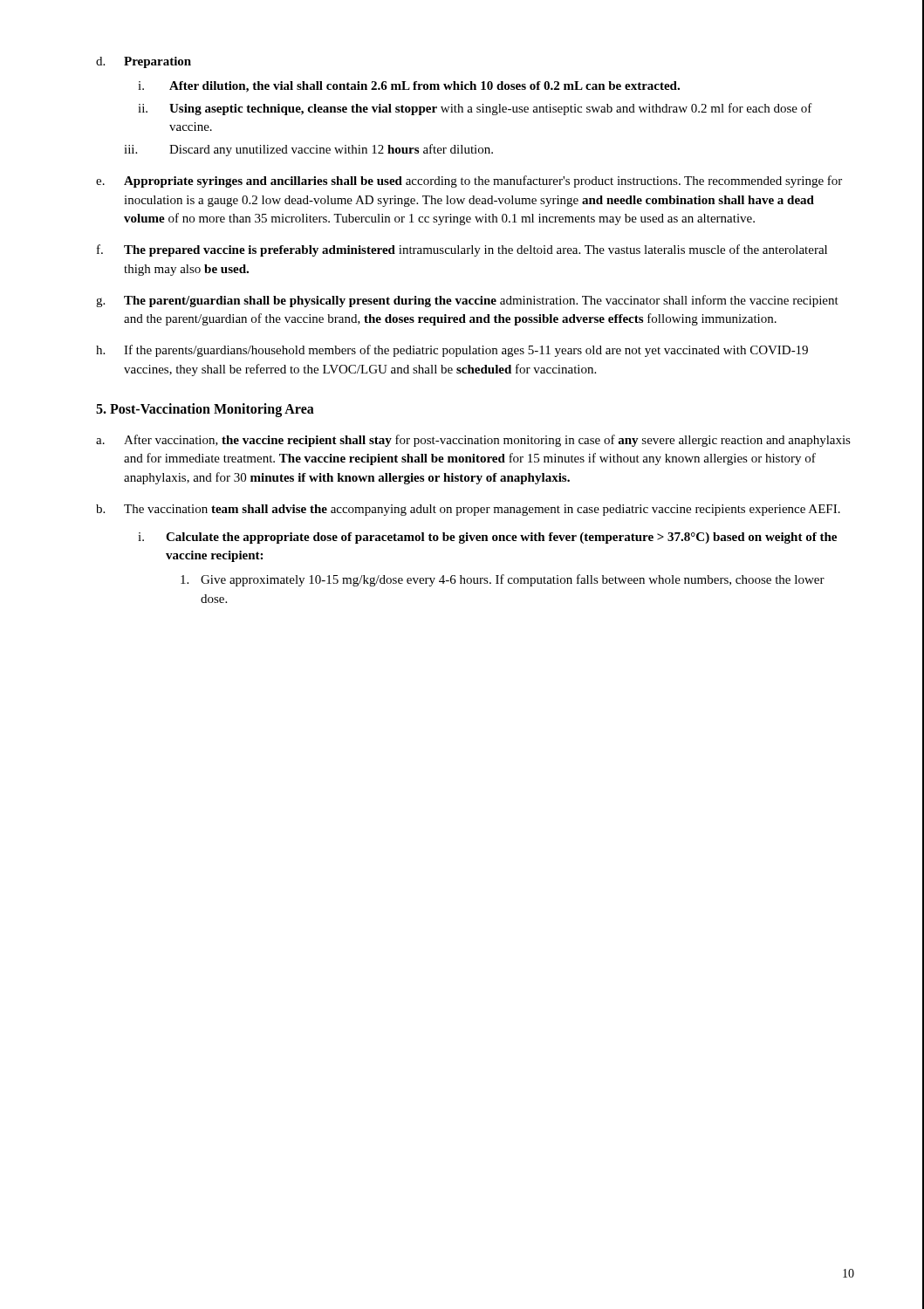Point to the text block starting "e. Appropriate syringes and ancillaries shall be"

tap(475, 200)
